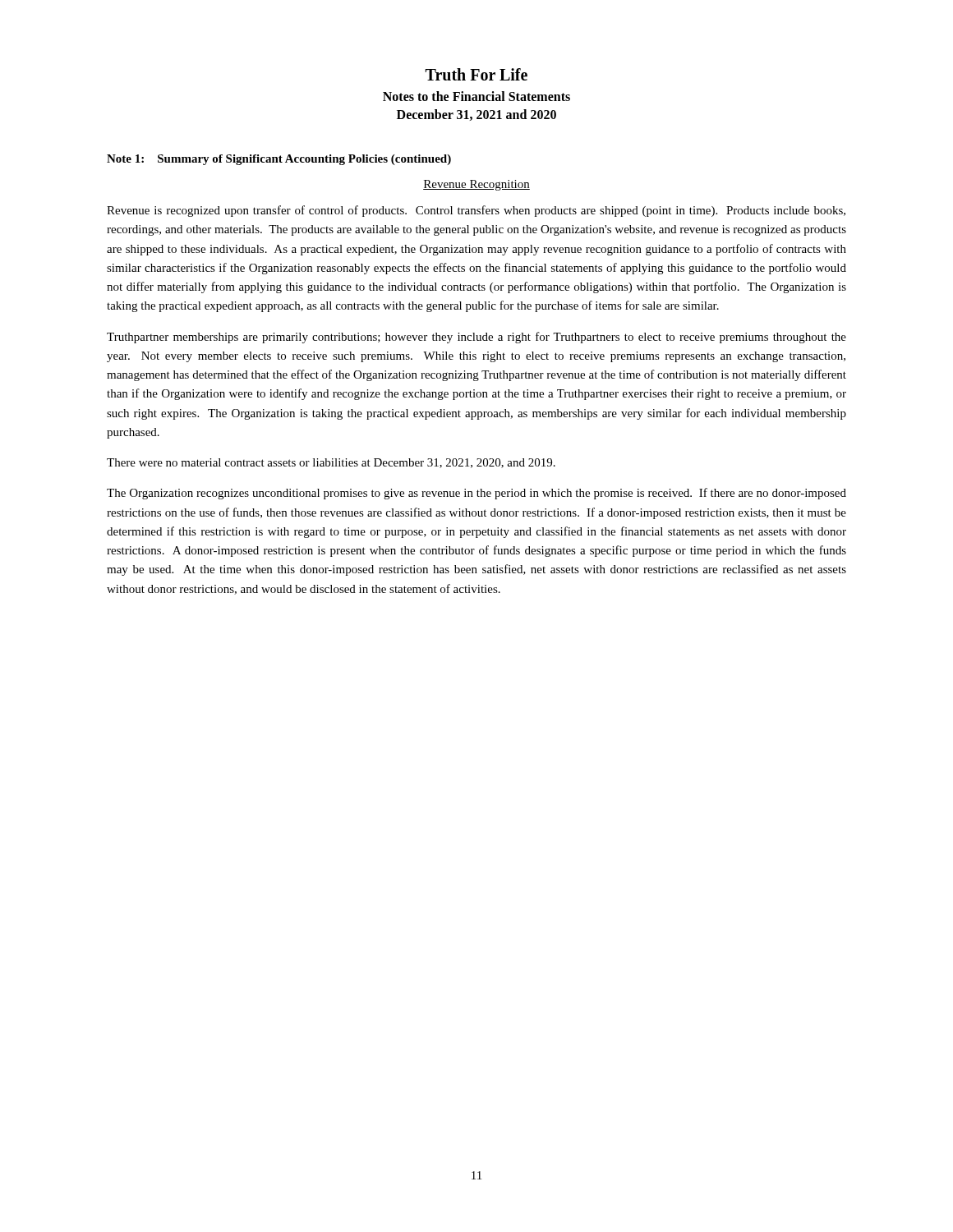Viewport: 953px width, 1232px height.
Task: Click on the section header that says "Notes to the Financial"
Action: 476,97
